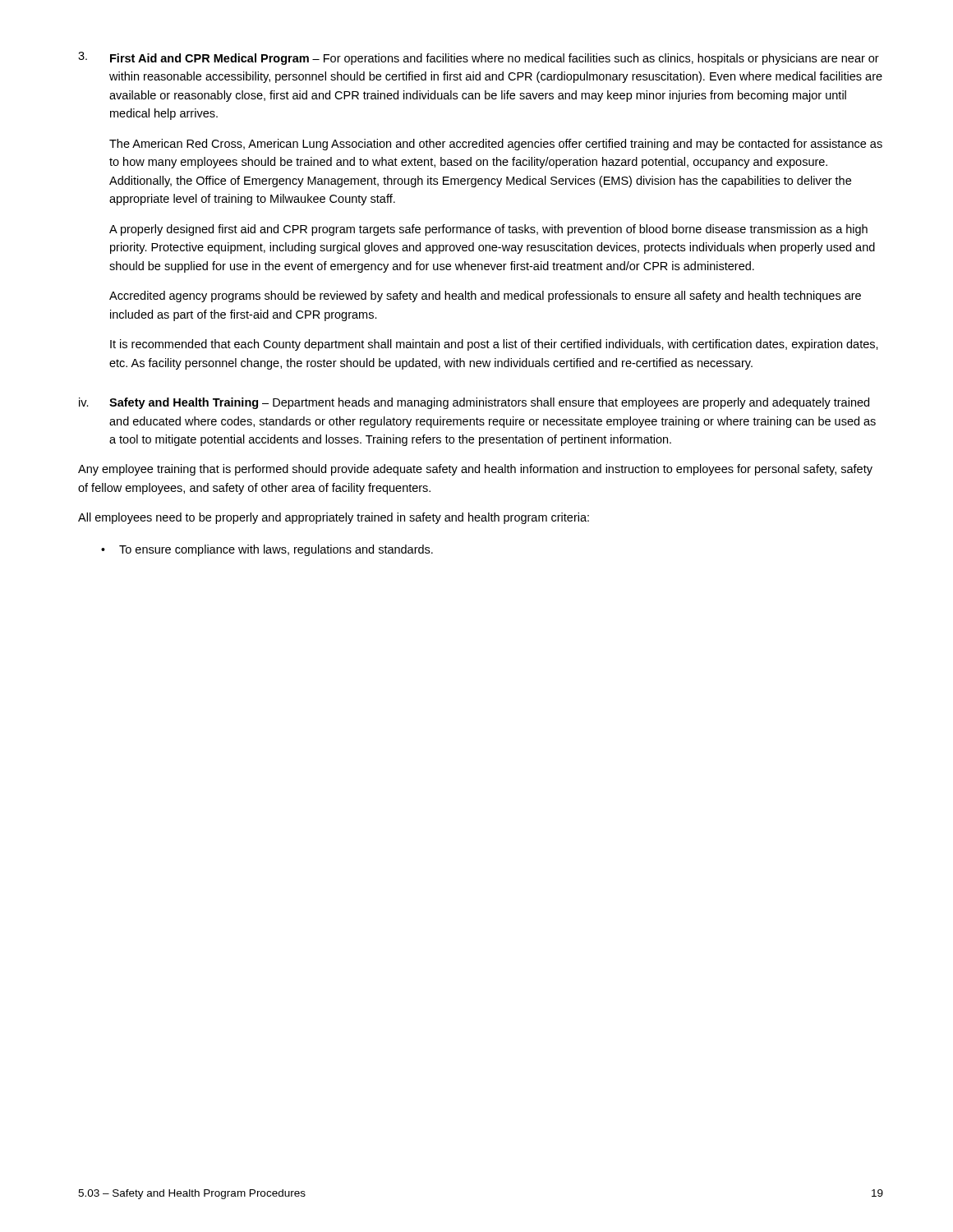The image size is (953, 1232).
Task: Select the text block with the text "All employees need to be properly"
Action: click(481, 518)
